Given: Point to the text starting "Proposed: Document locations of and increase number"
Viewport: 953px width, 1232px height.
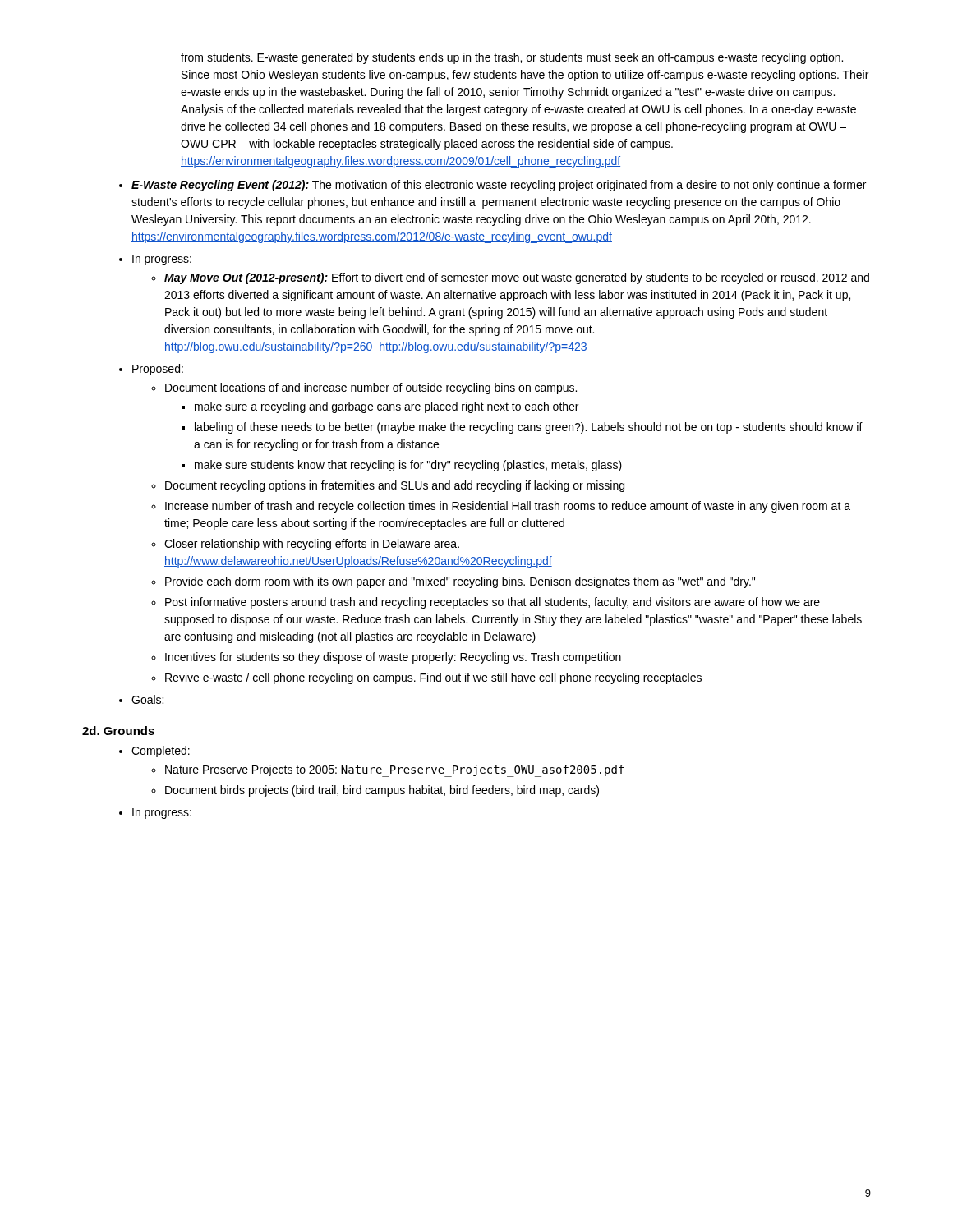Looking at the screenshot, I should (501, 524).
